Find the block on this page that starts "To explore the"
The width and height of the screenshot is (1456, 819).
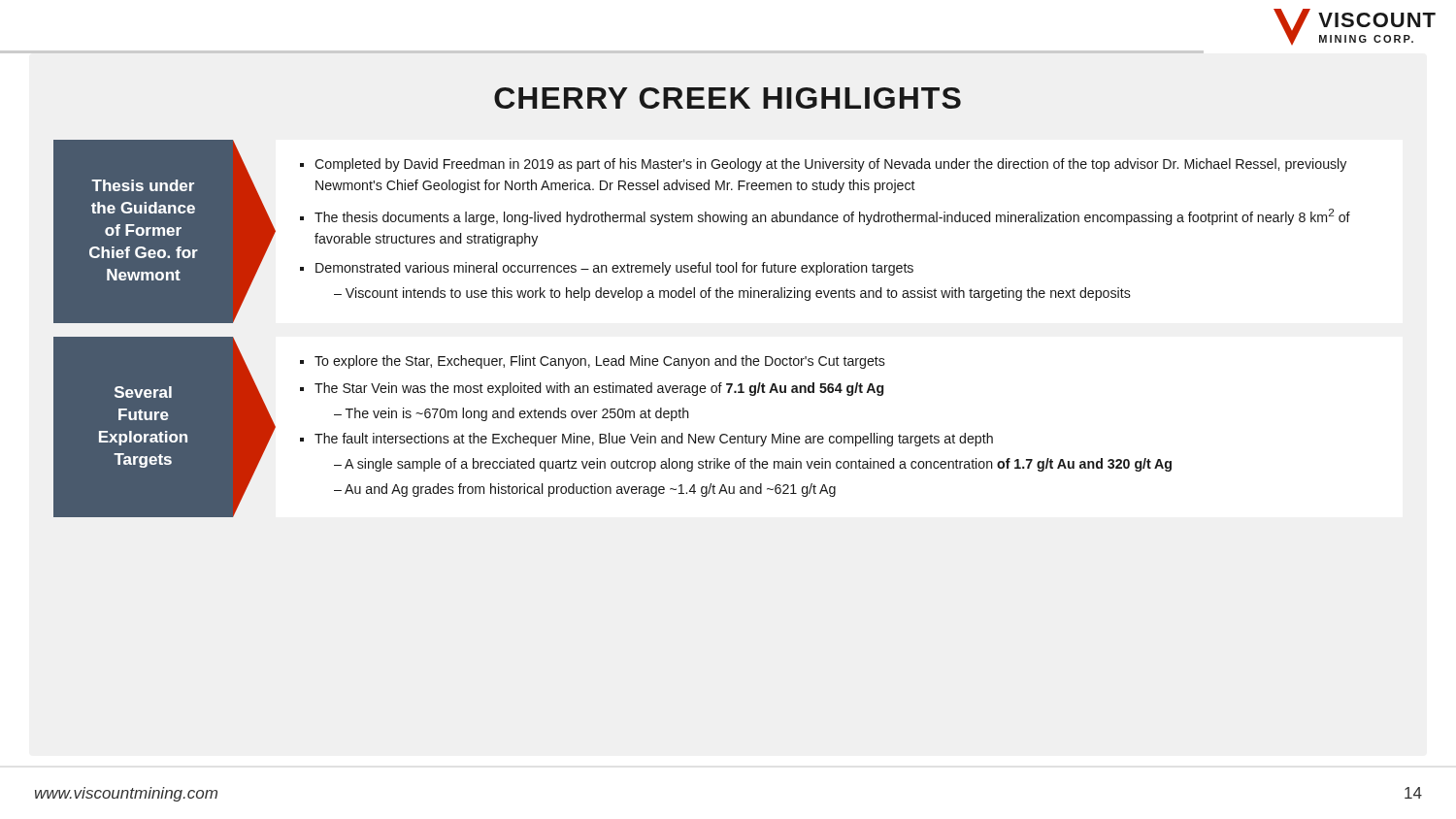(x=600, y=361)
